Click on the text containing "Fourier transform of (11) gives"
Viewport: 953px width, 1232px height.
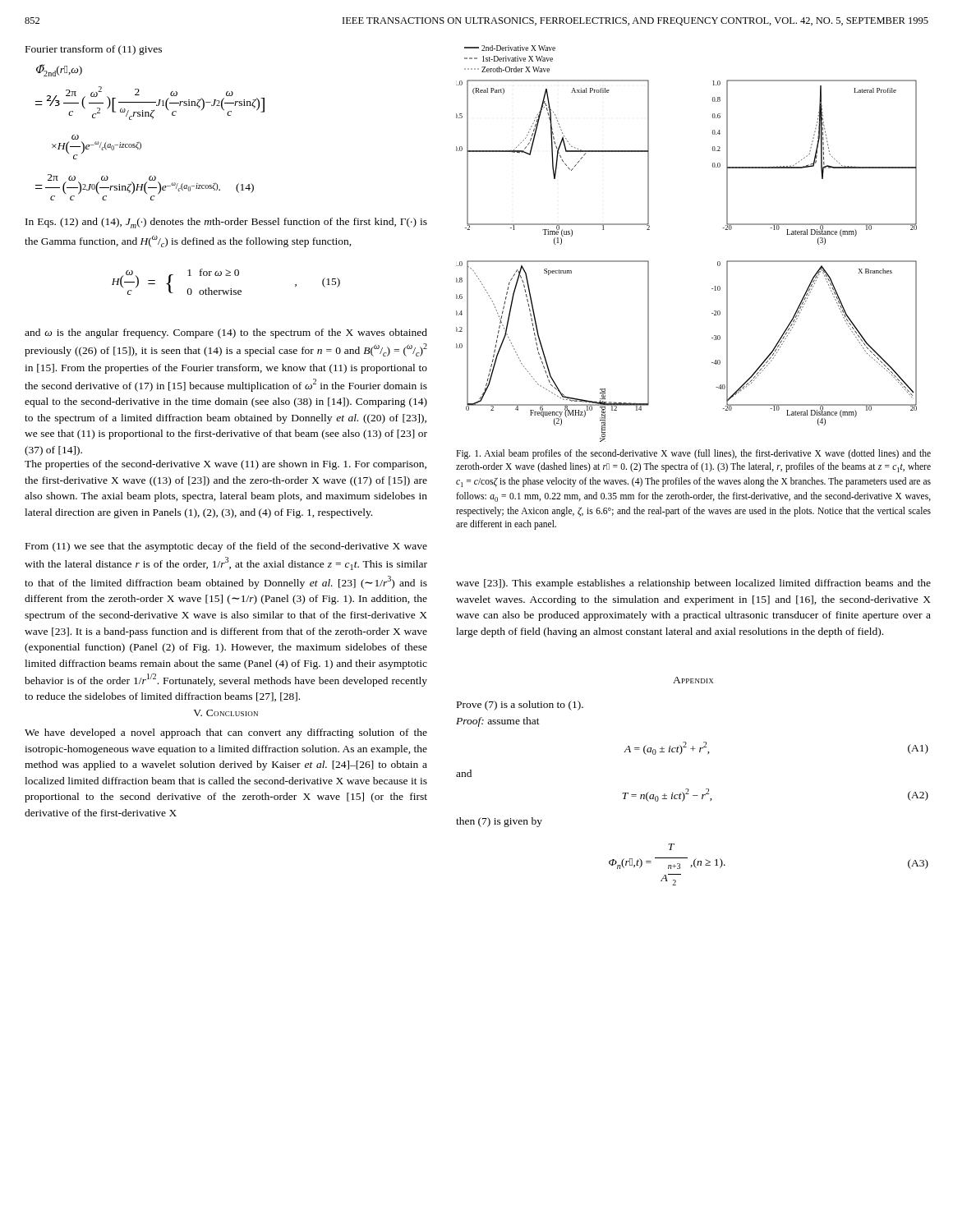point(93,49)
